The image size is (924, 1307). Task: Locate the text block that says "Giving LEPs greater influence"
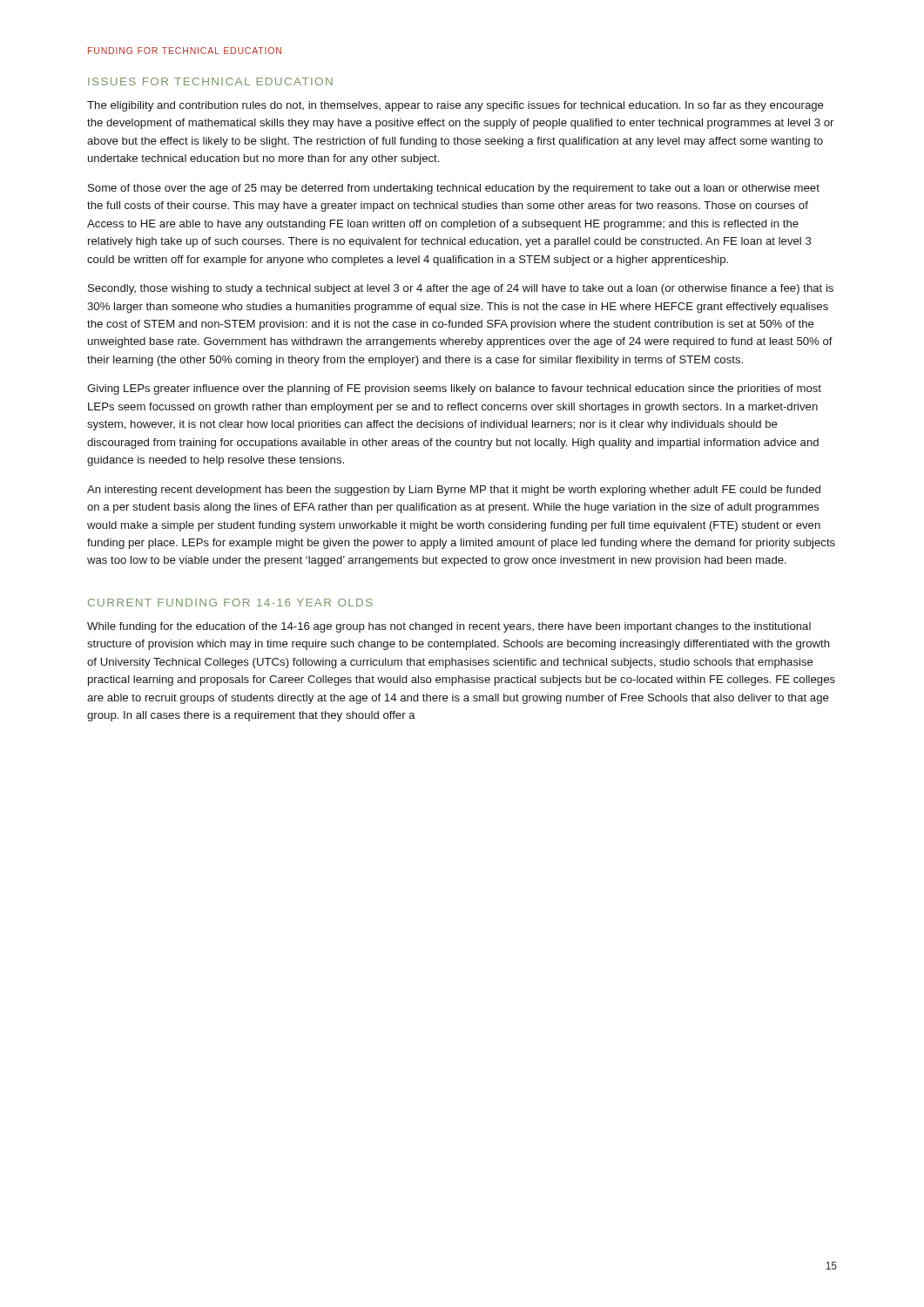pos(454,424)
